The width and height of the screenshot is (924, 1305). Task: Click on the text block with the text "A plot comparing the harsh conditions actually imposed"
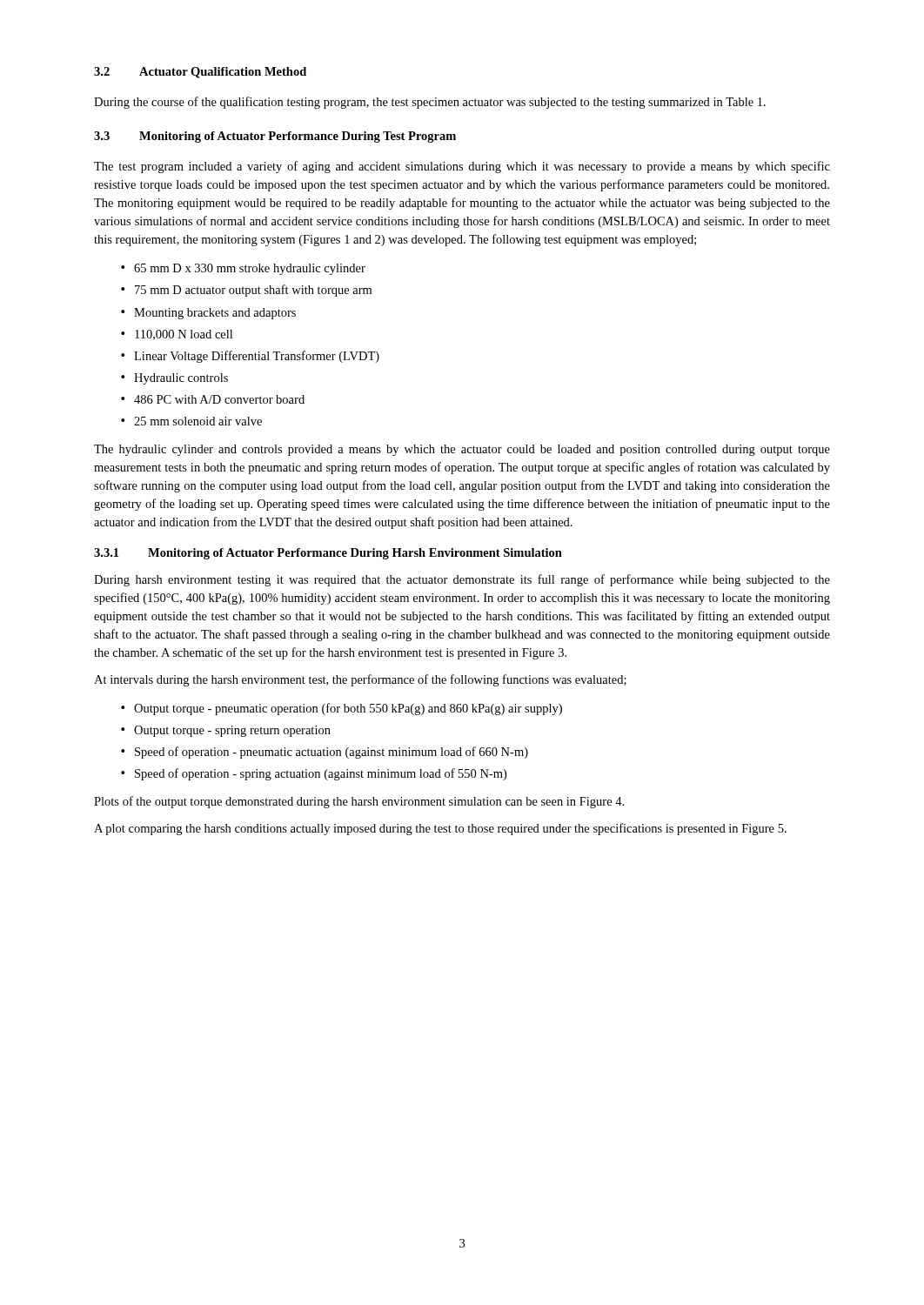tap(440, 828)
